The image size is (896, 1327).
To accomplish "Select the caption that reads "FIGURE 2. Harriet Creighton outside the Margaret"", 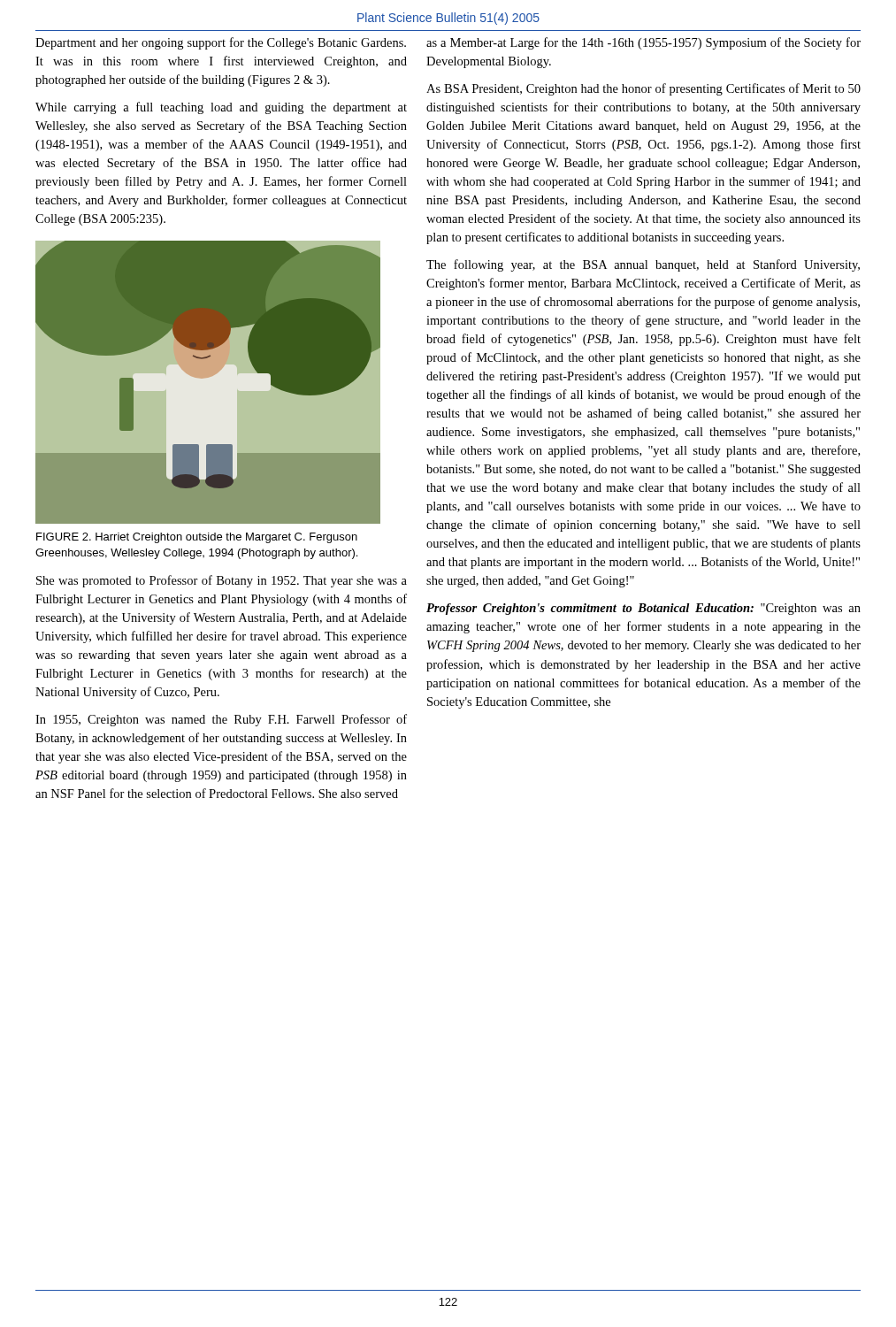I will 197,545.
